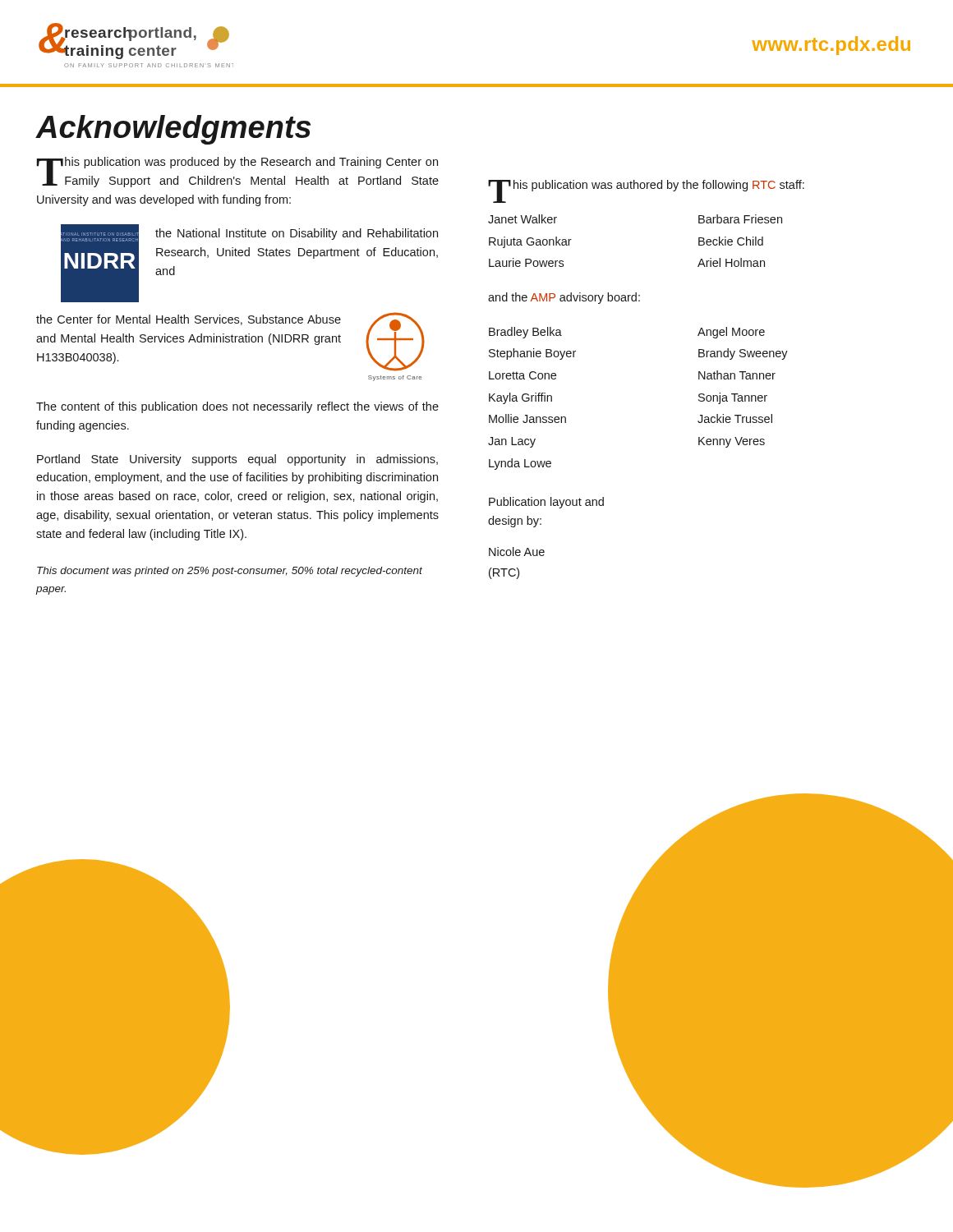Click on the region starting "This publication was authored by"
The width and height of the screenshot is (953, 1232).
point(646,185)
